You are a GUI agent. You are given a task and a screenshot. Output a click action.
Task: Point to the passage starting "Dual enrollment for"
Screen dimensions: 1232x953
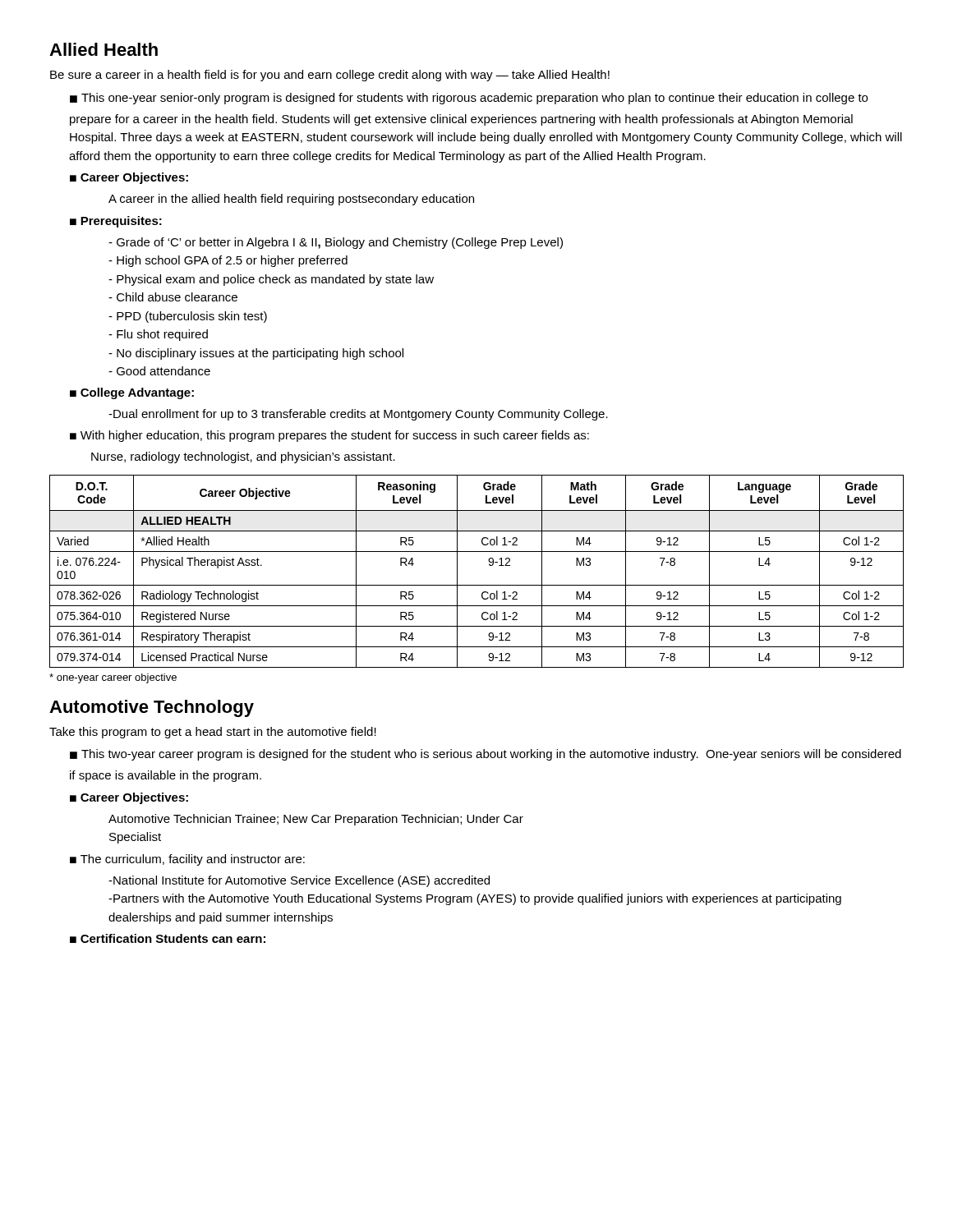[358, 413]
